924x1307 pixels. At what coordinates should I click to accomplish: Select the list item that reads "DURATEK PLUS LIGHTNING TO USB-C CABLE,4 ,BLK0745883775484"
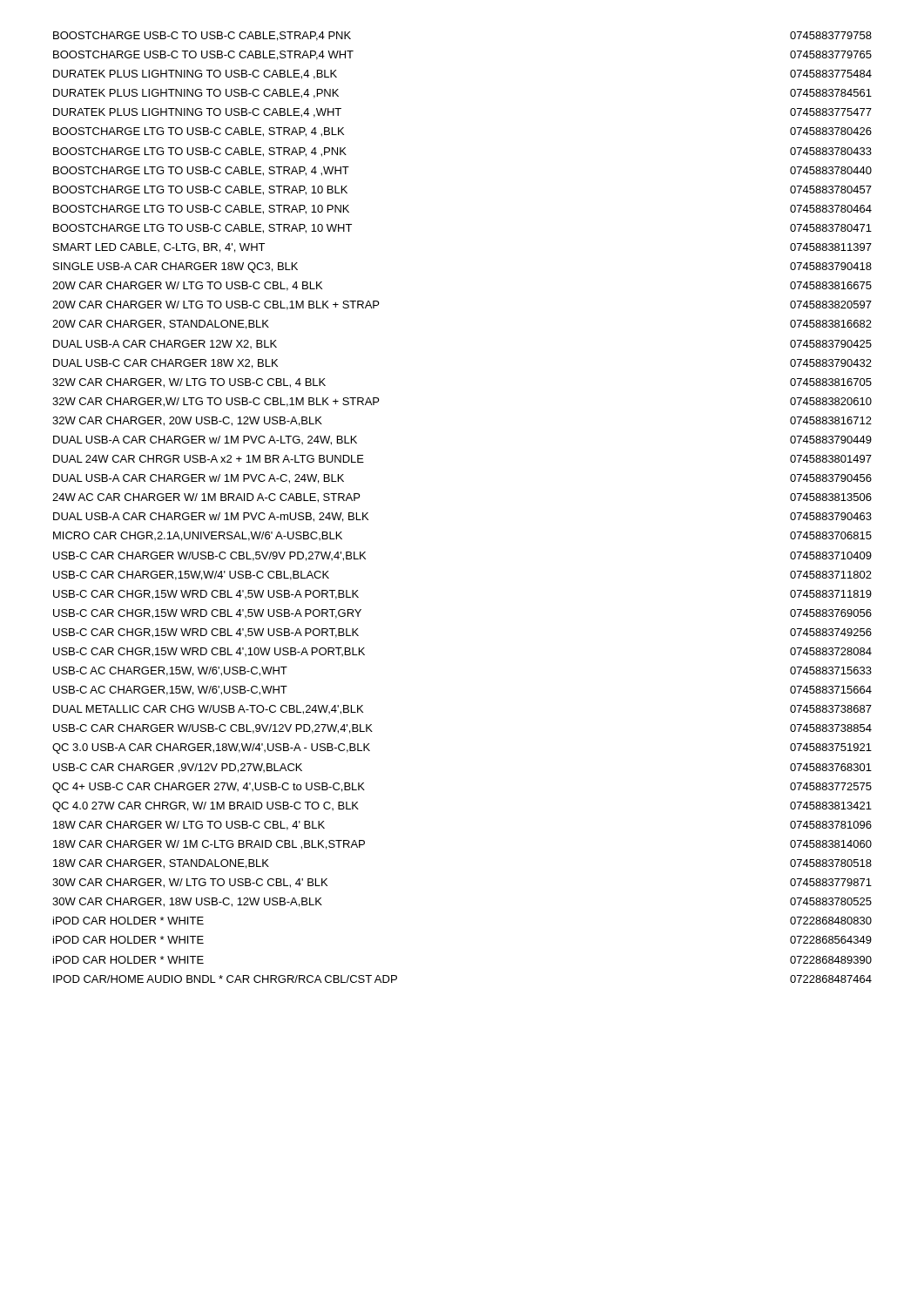coord(199,74)
